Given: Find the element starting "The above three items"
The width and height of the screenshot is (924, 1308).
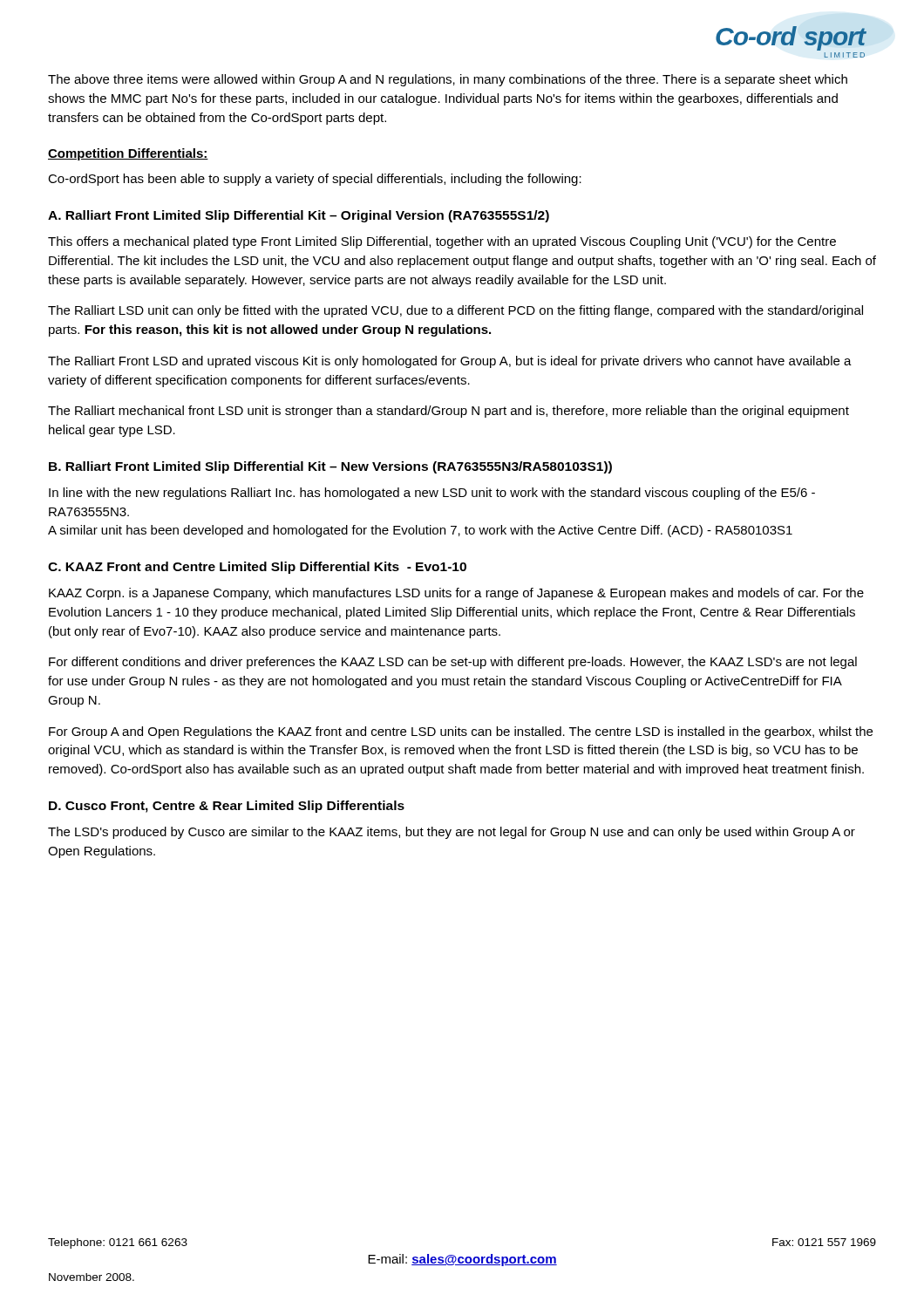Looking at the screenshot, I should (448, 98).
